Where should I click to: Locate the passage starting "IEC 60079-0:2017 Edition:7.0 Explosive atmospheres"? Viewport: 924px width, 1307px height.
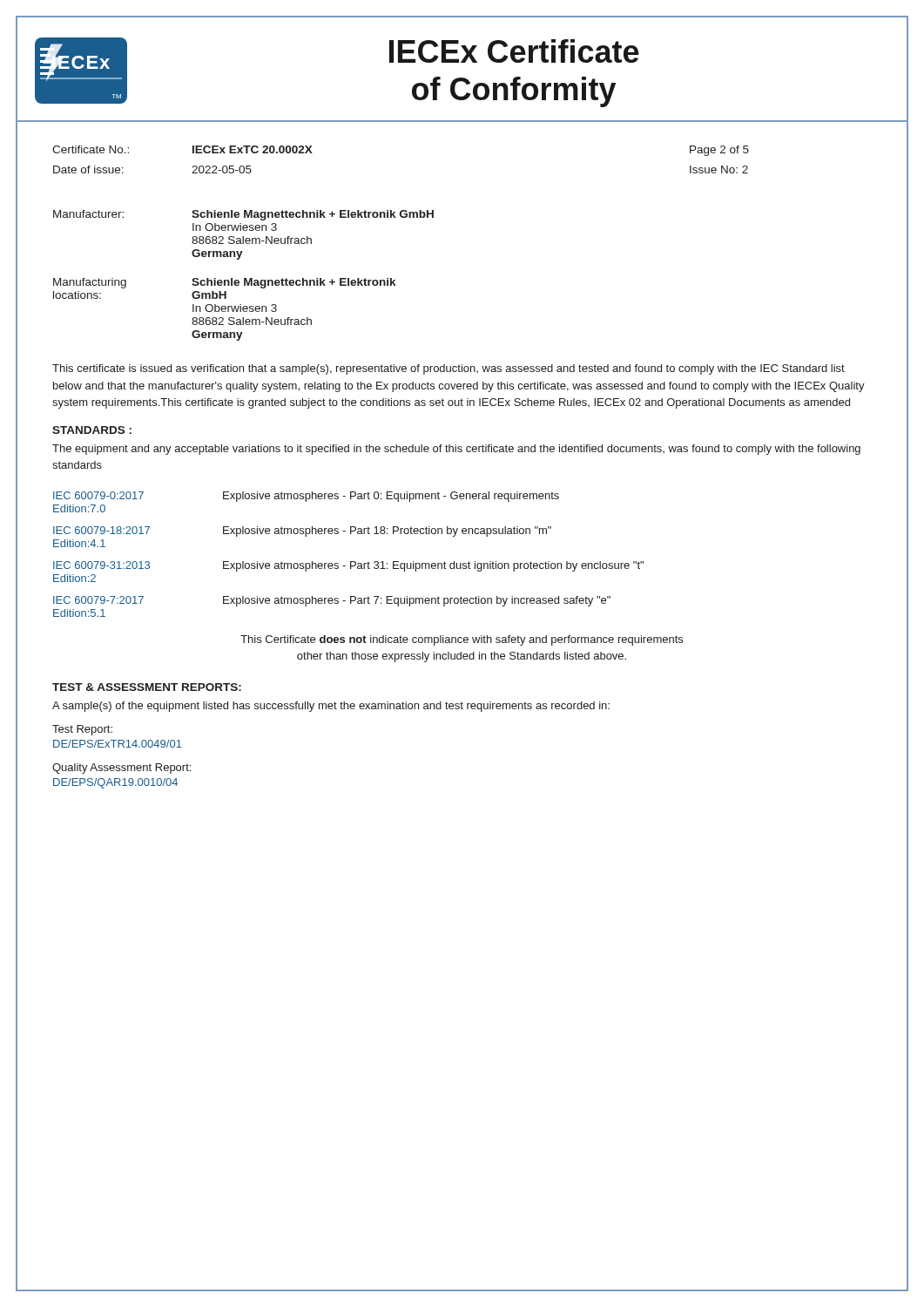(462, 502)
